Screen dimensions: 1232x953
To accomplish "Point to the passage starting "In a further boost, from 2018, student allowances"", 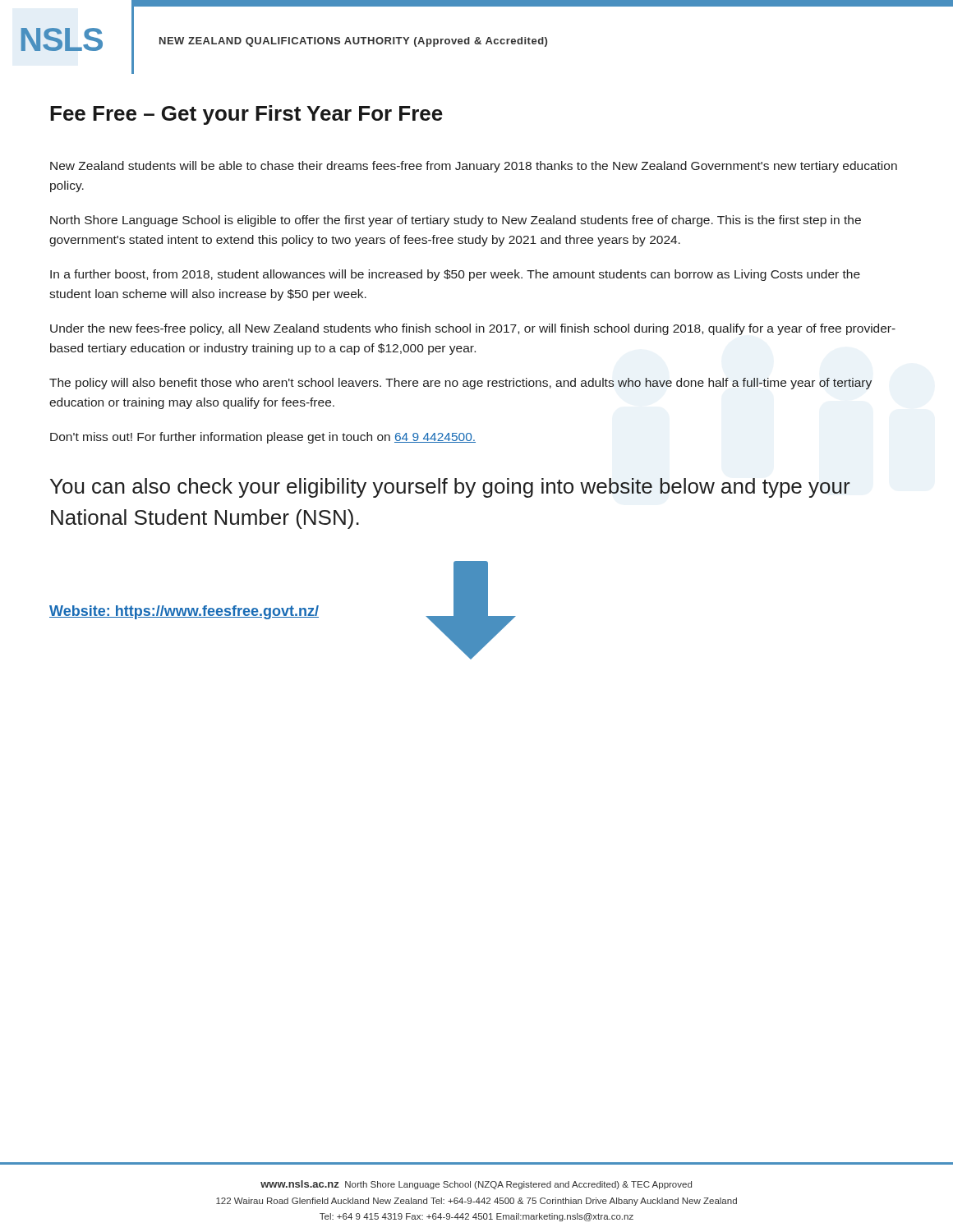I will 455,284.
